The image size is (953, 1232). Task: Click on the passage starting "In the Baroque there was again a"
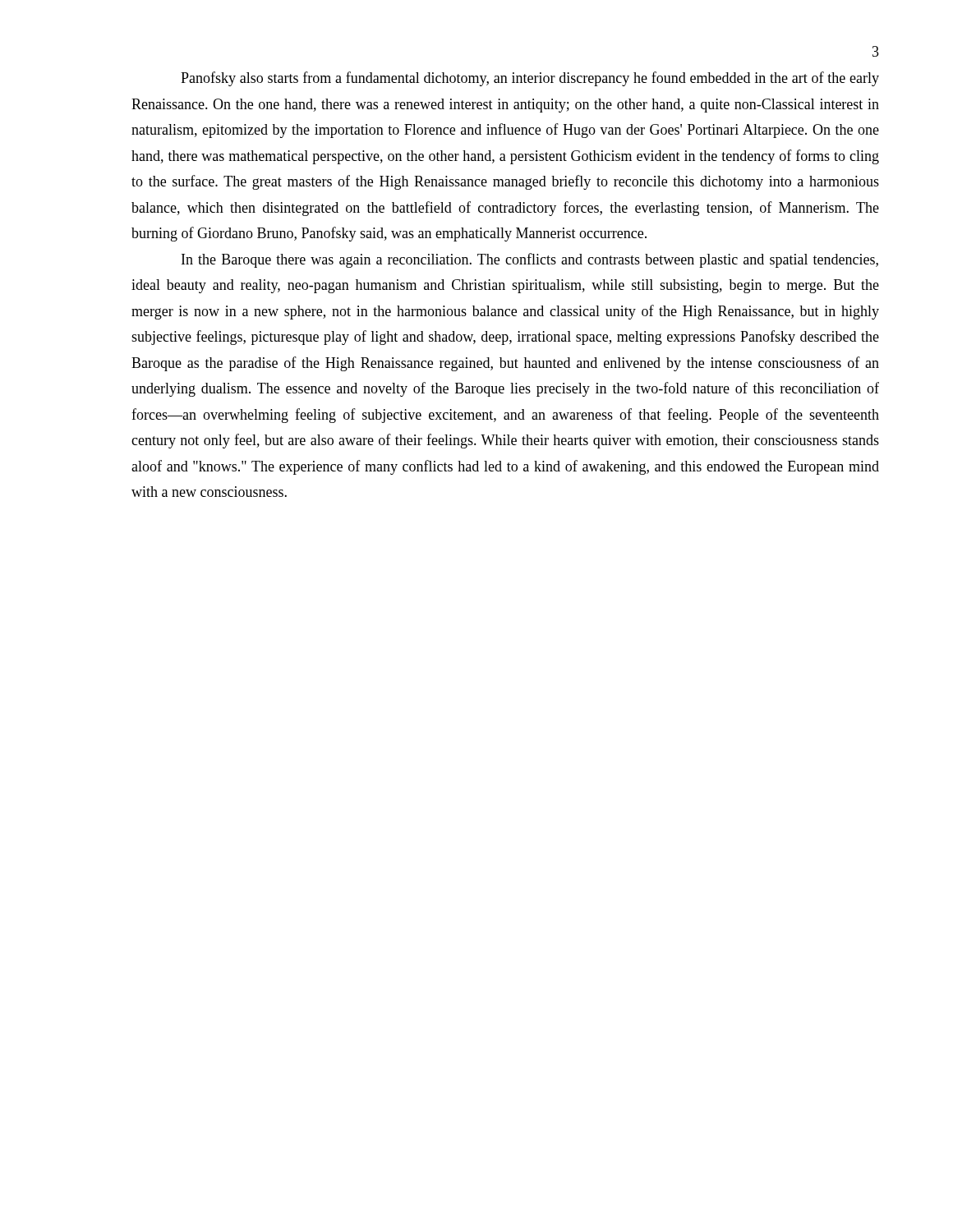[505, 376]
